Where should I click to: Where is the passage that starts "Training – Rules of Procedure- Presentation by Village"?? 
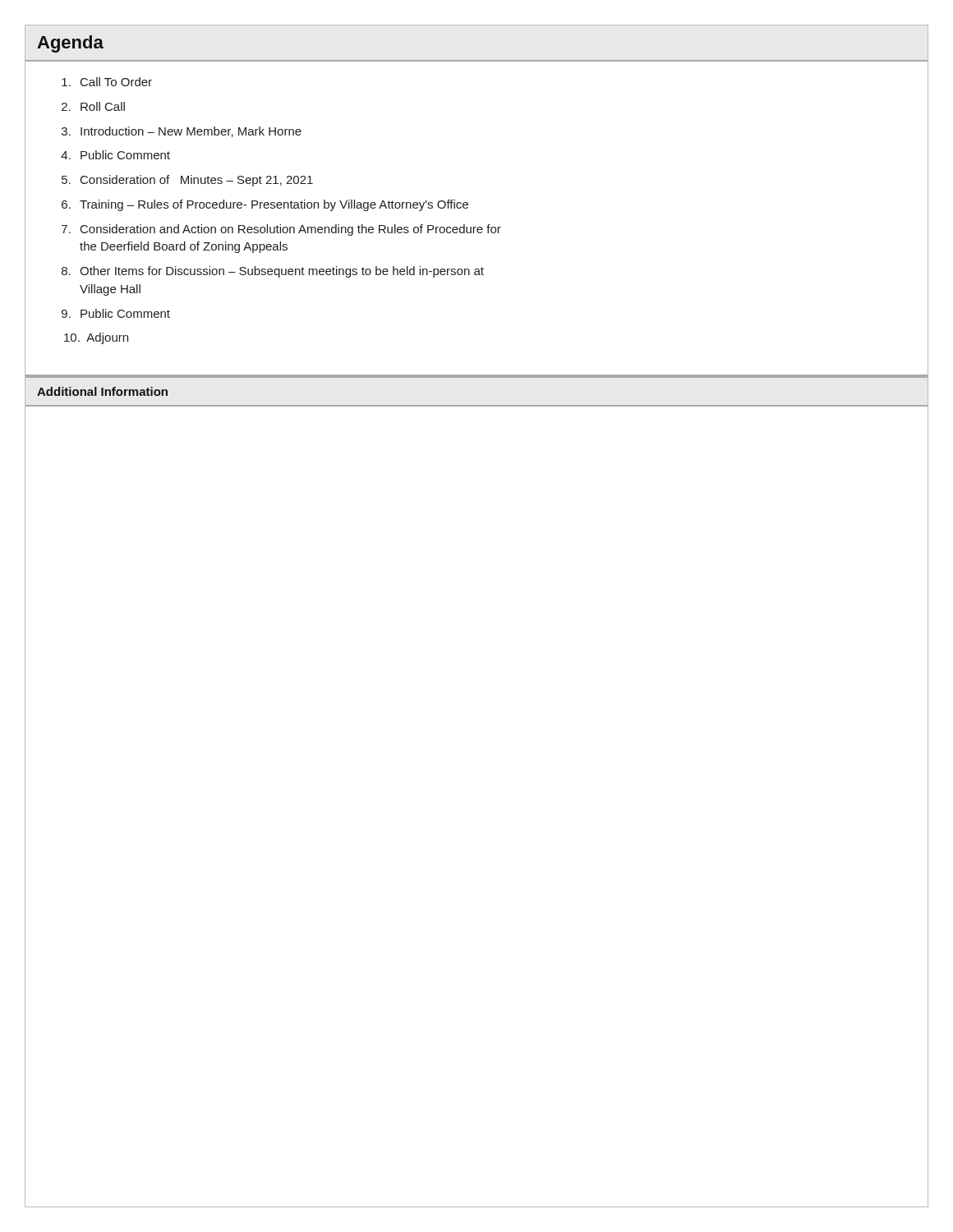click(x=274, y=204)
